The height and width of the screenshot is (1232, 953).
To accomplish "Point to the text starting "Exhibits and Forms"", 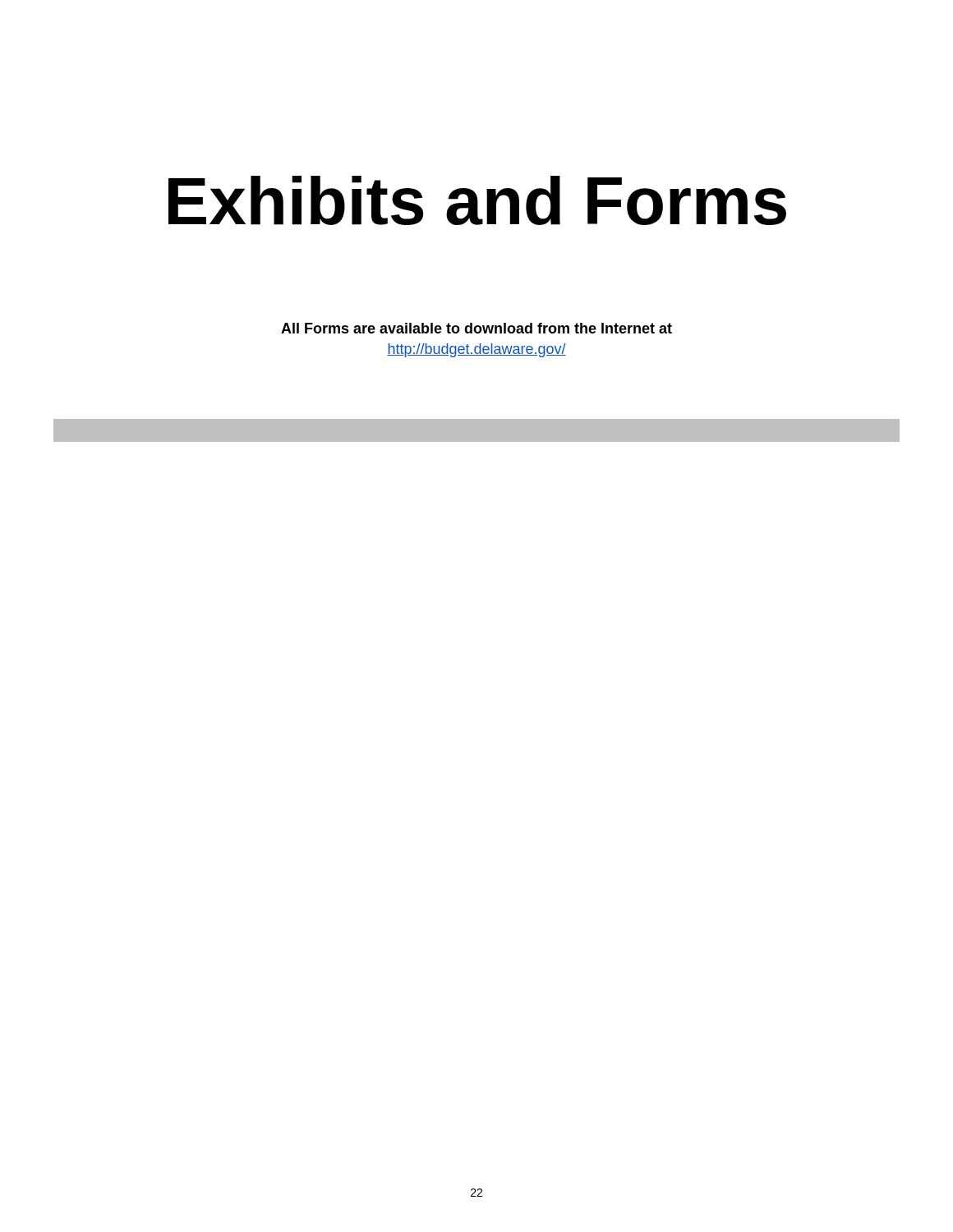I will point(476,201).
